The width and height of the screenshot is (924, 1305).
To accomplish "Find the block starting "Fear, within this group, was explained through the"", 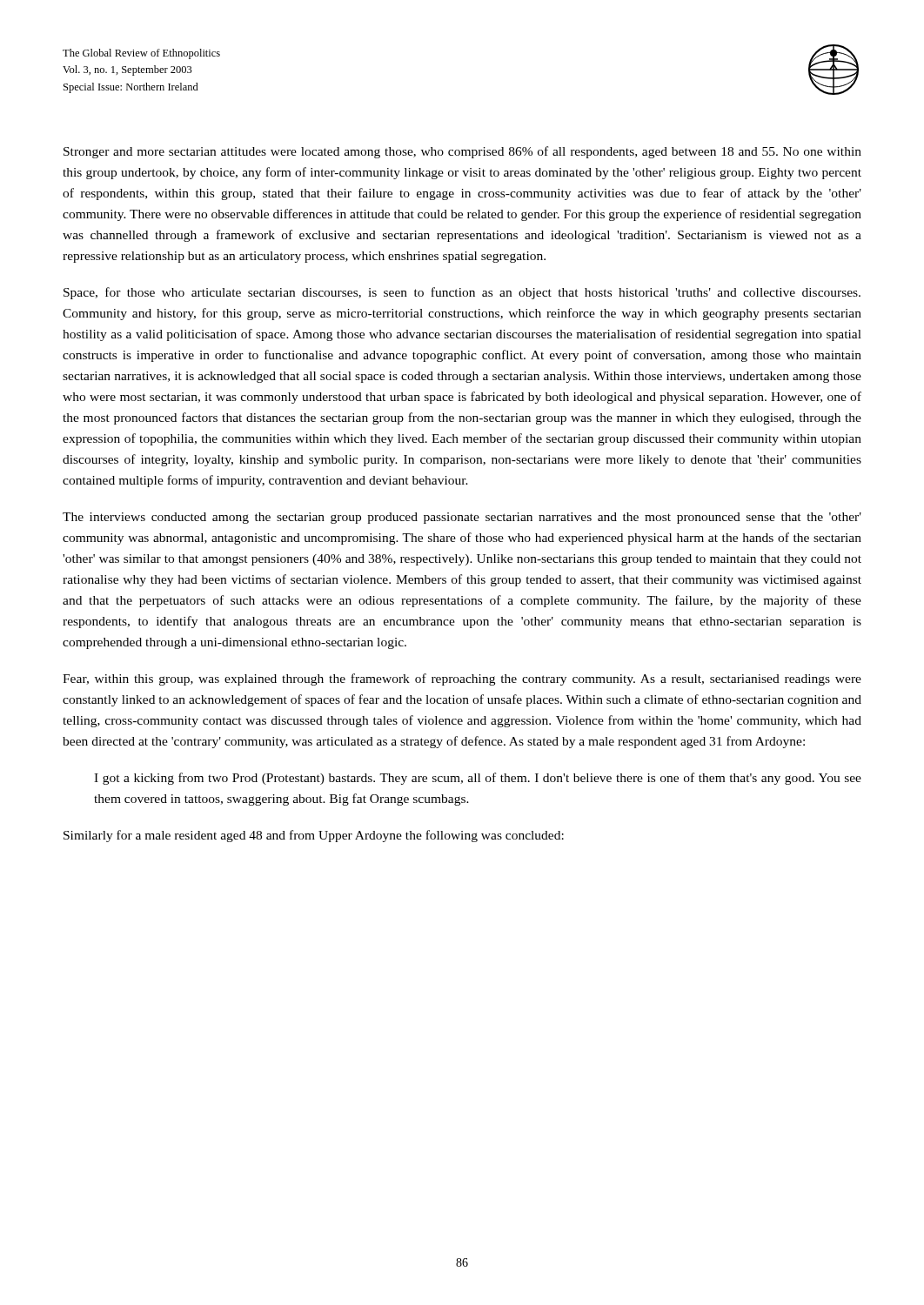I will 462,710.
